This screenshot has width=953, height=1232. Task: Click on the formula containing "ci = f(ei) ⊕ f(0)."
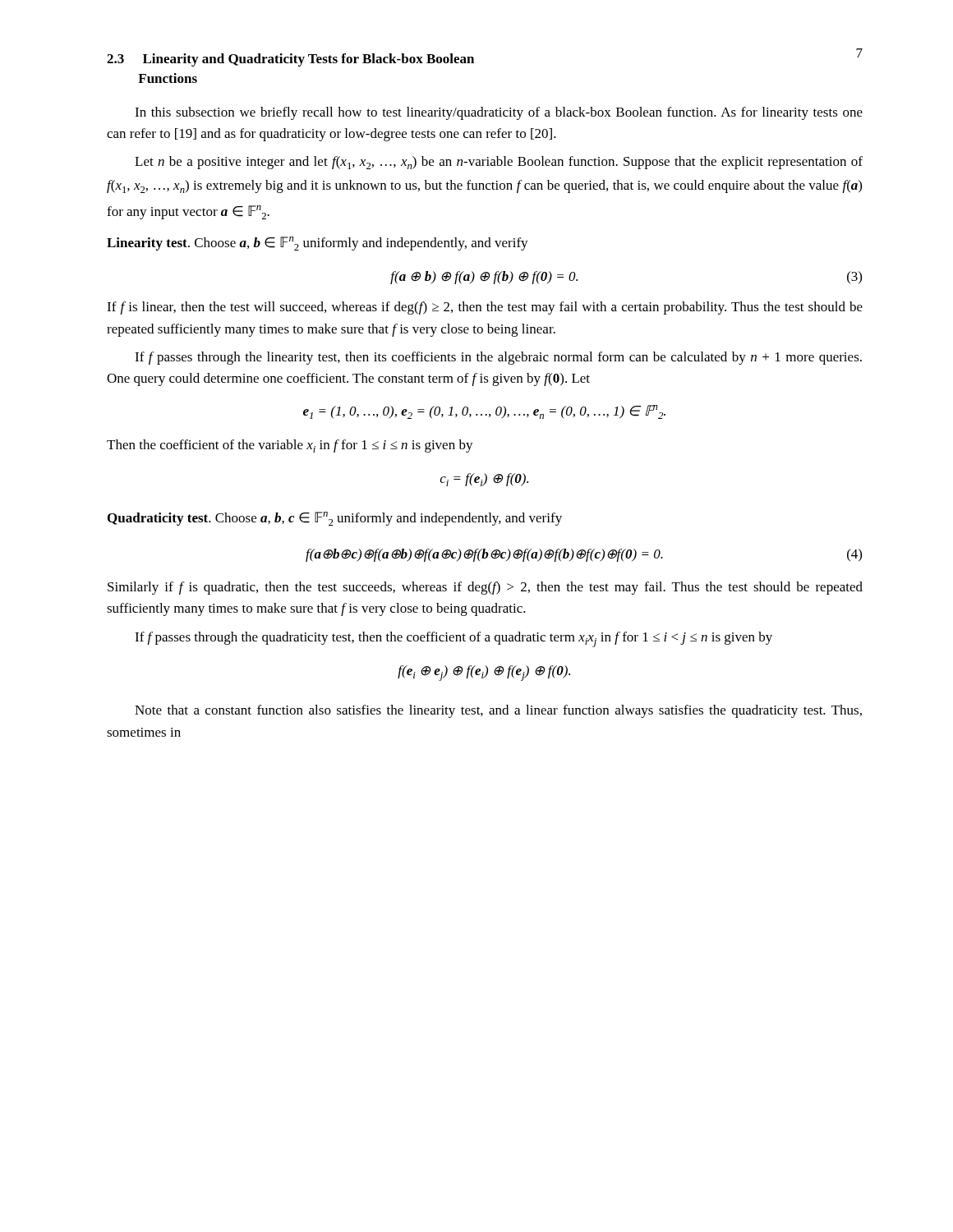485,480
